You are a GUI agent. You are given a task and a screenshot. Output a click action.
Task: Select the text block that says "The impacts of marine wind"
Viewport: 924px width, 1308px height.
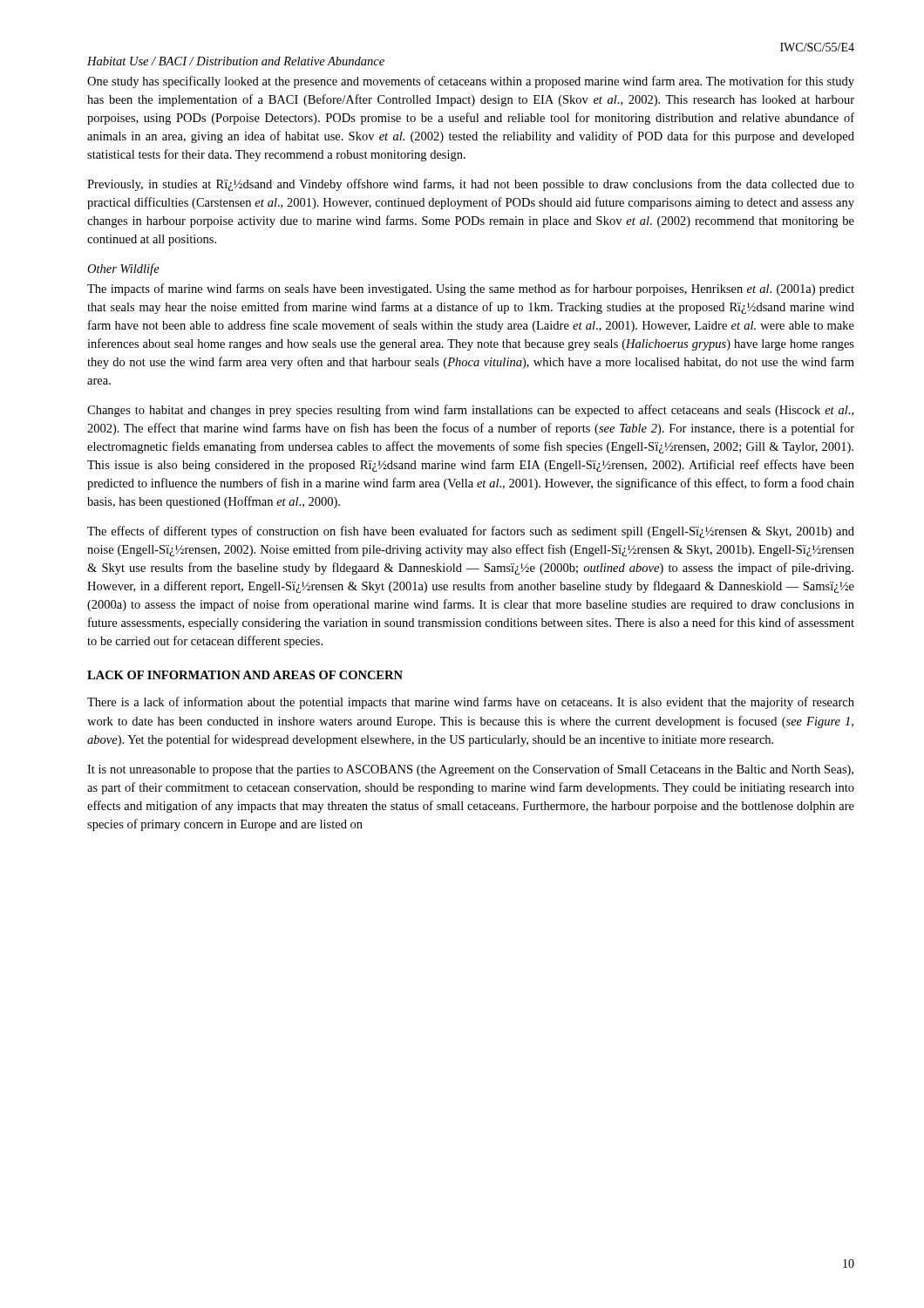[x=471, y=335]
